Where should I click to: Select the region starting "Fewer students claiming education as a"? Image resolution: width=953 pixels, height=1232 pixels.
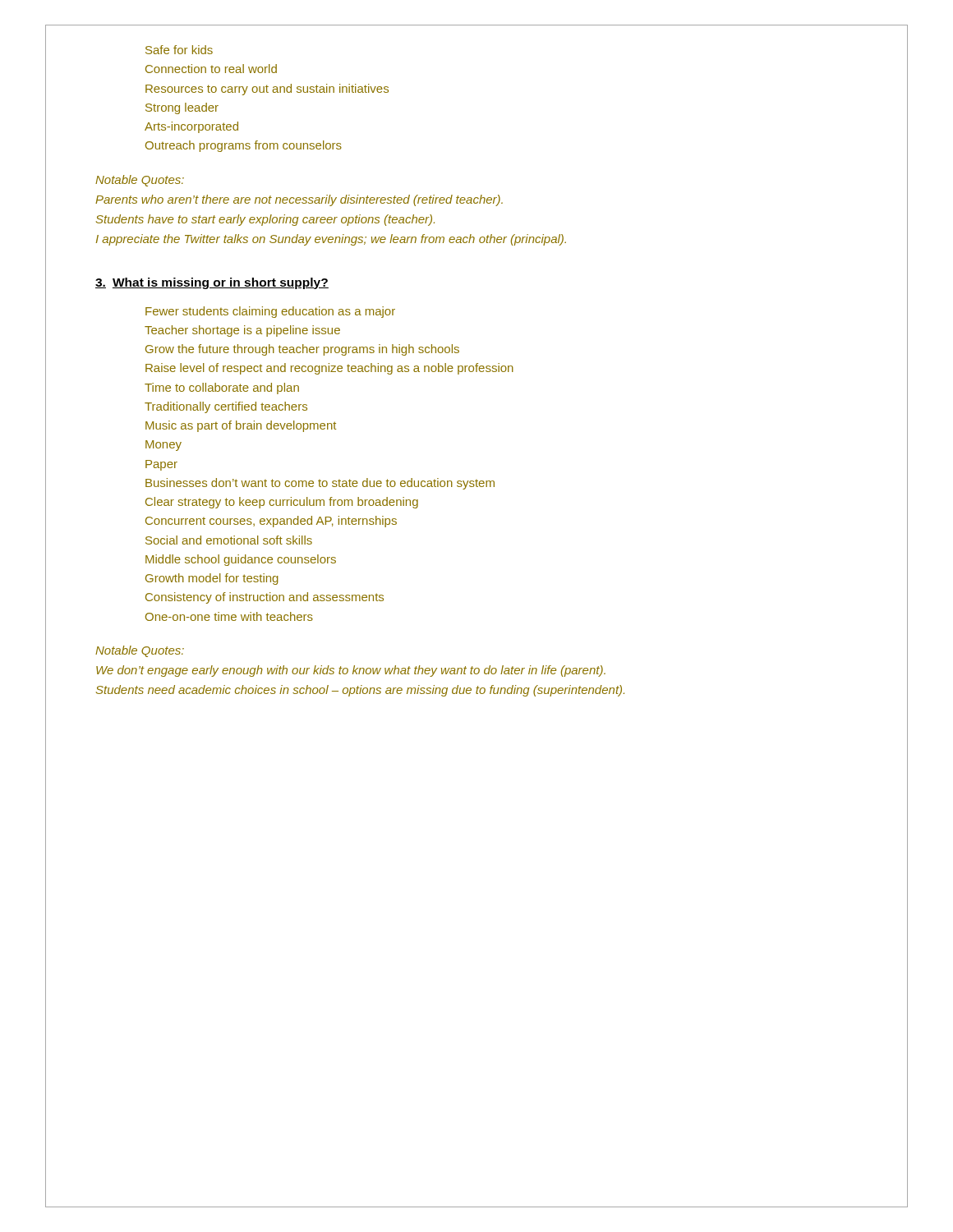tap(270, 312)
